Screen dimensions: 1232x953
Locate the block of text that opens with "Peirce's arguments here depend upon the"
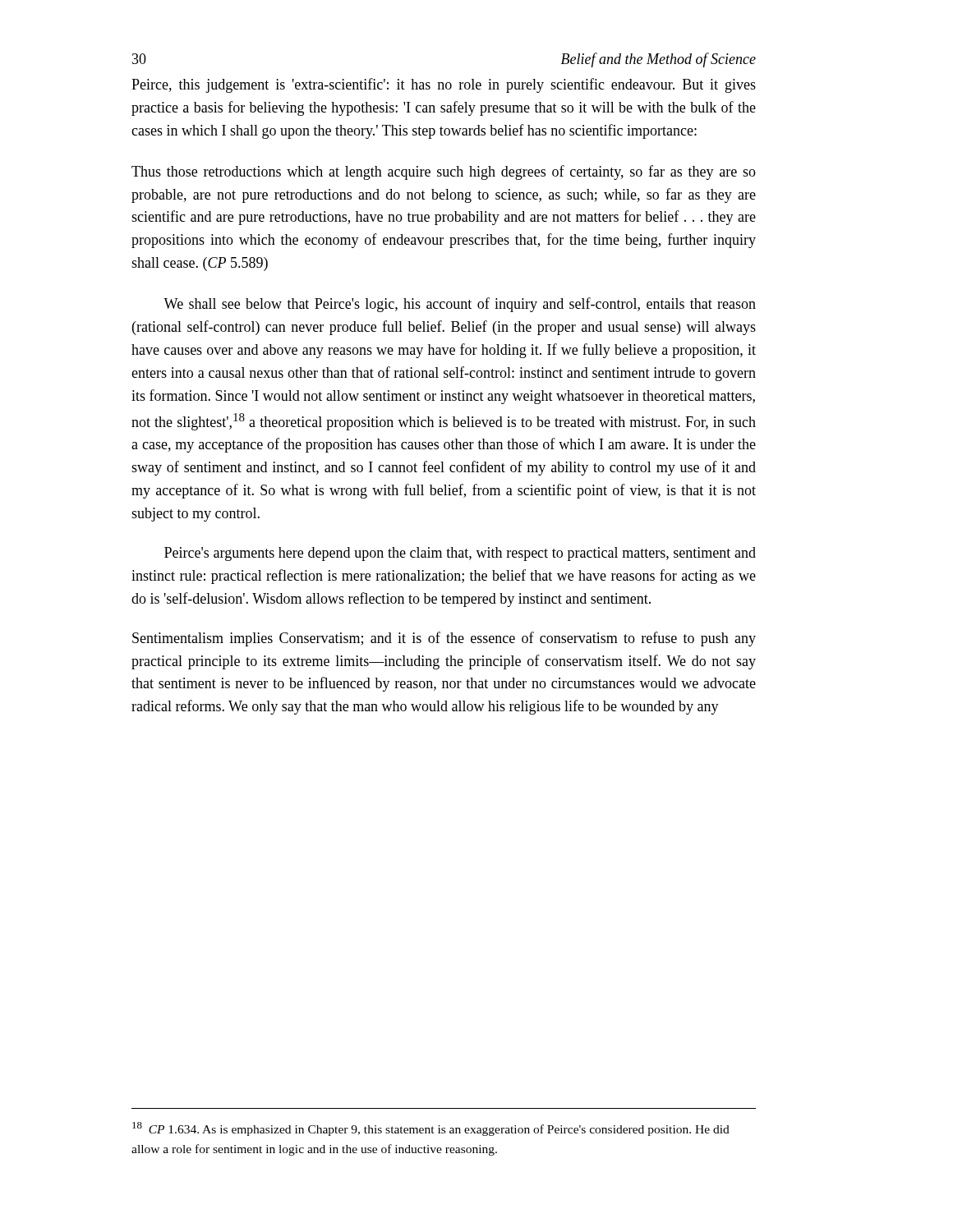[x=444, y=576]
